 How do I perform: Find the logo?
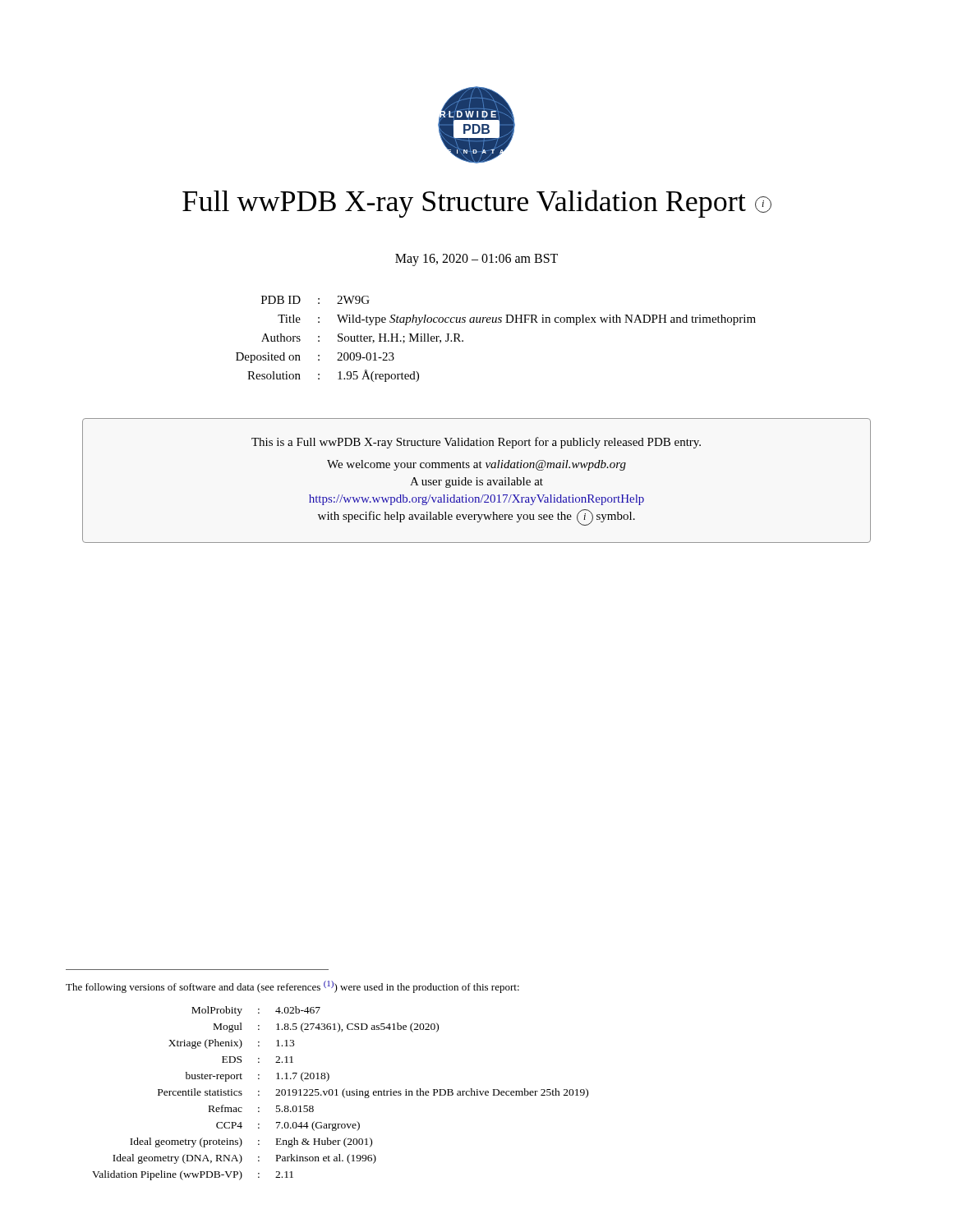pos(476,129)
